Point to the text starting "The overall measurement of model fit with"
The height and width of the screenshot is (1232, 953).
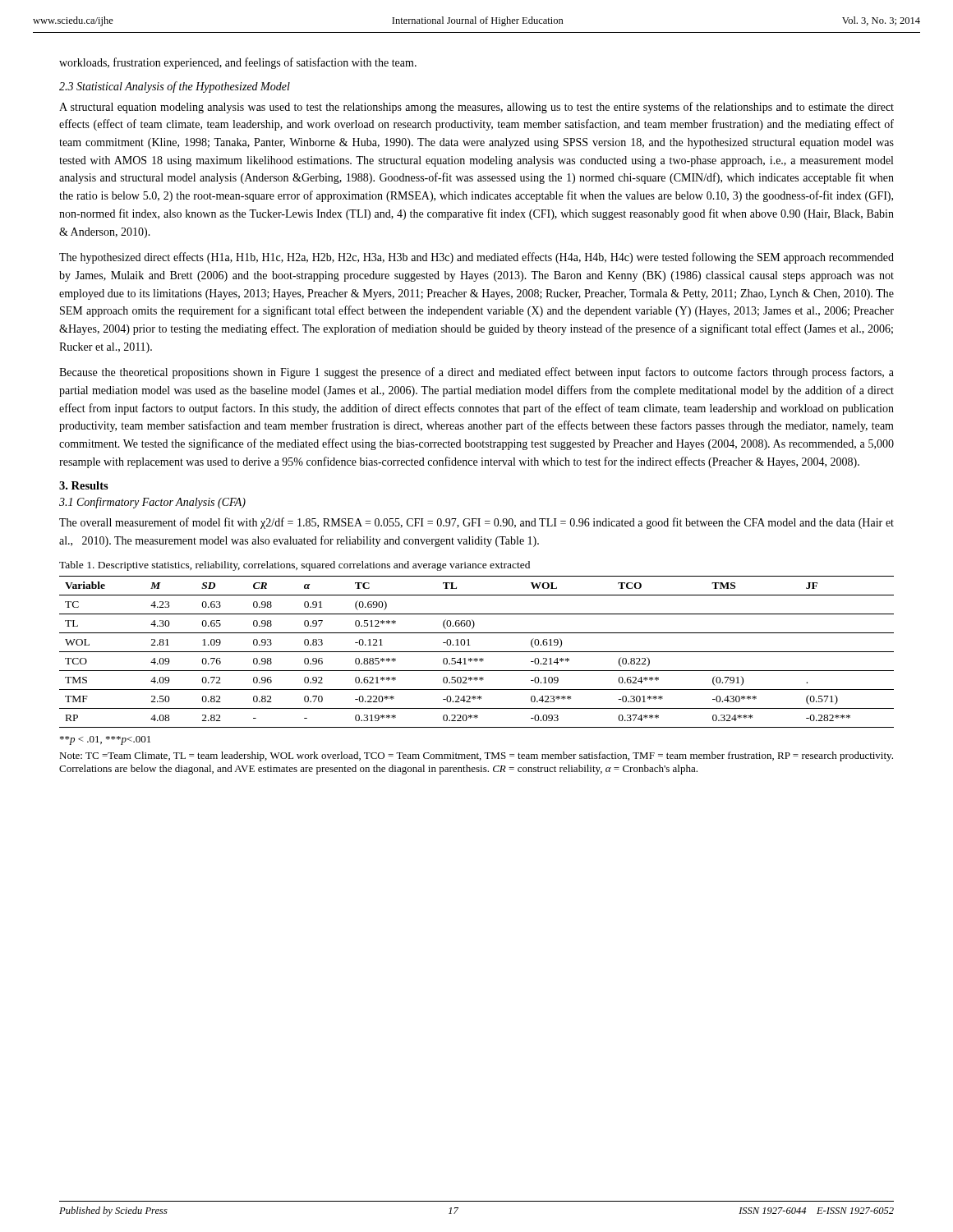(x=476, y=532)
